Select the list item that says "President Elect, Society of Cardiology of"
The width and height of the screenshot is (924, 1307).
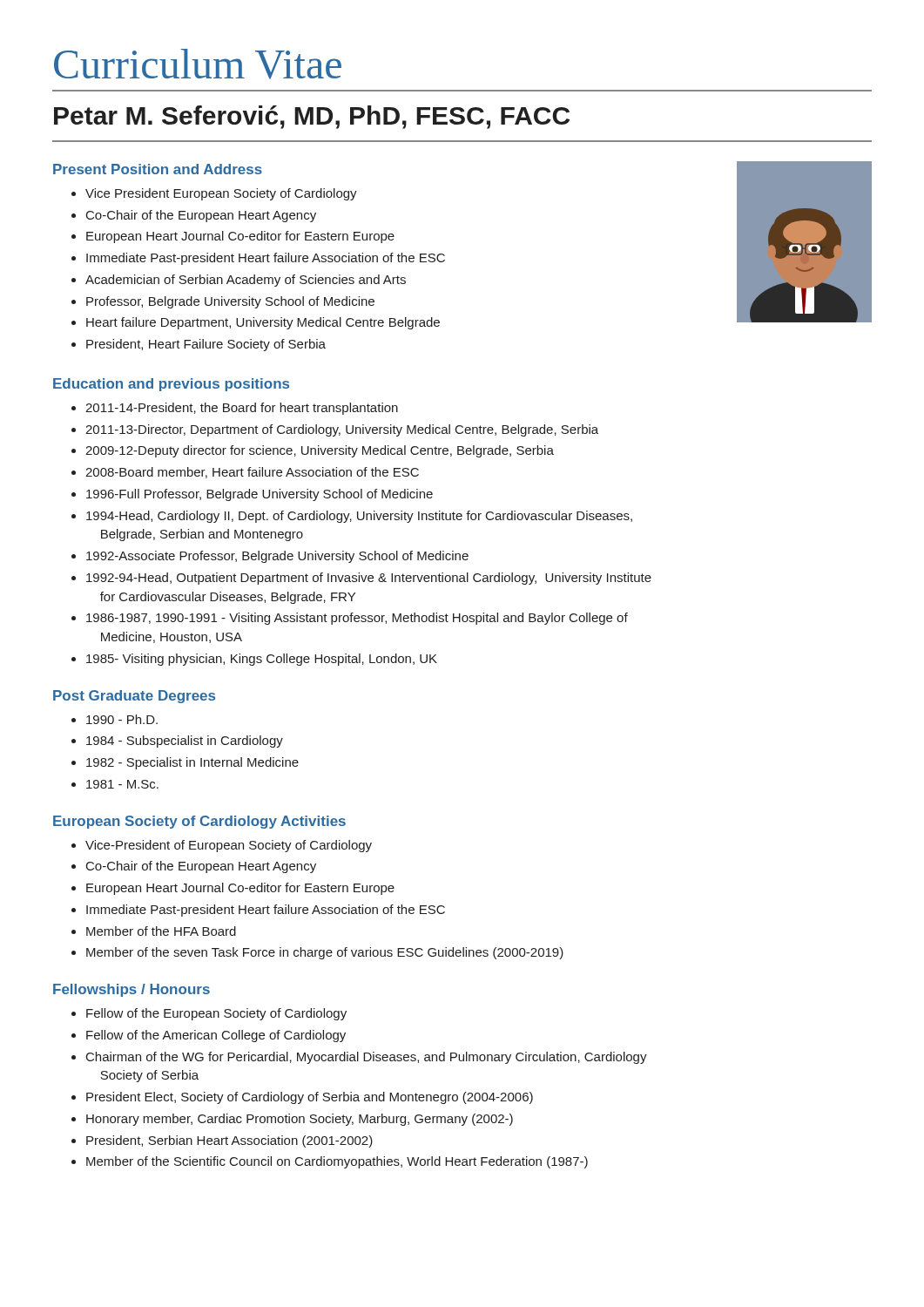[x=471, y=1097]
